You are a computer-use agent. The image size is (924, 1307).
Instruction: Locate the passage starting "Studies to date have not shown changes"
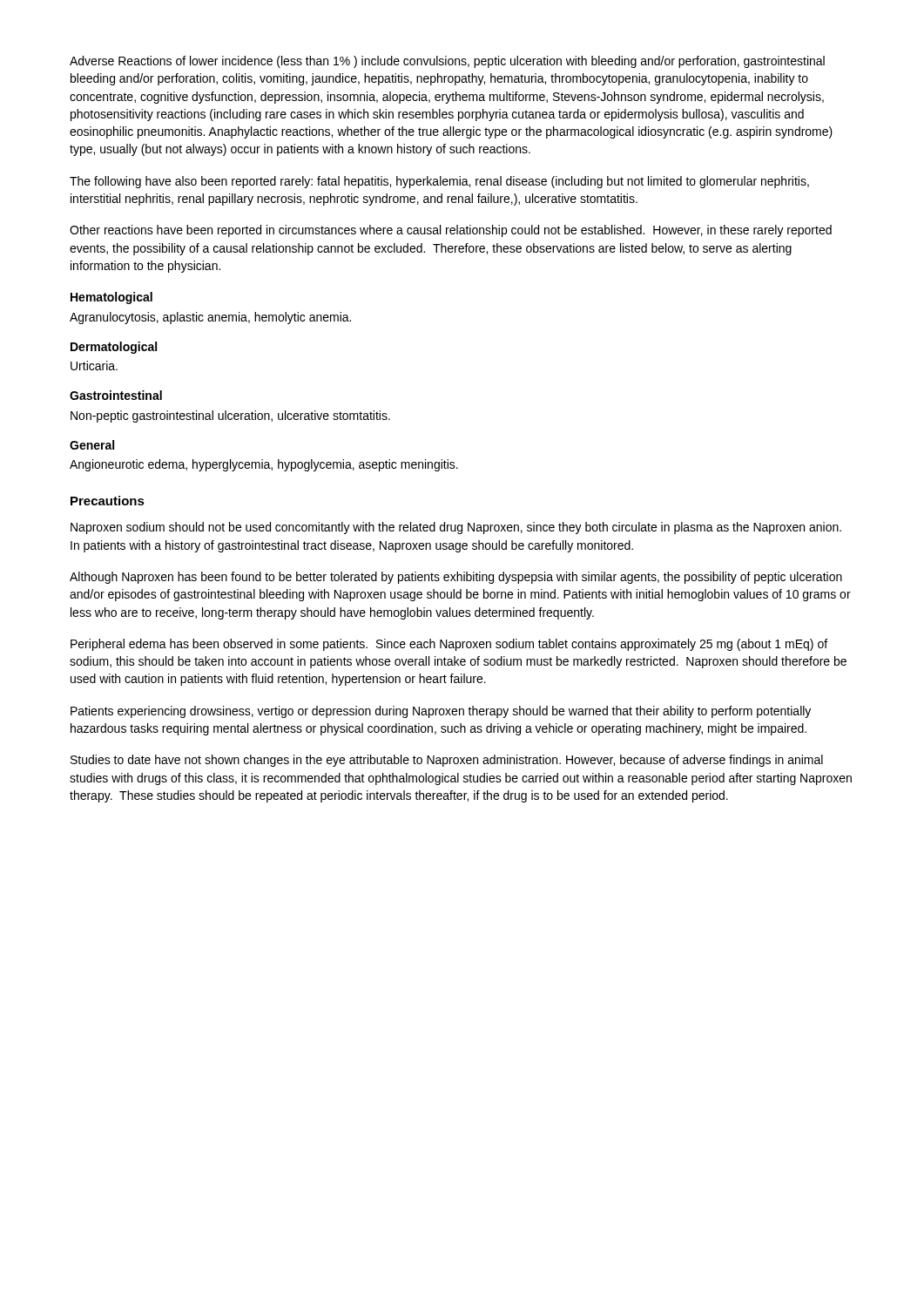click(x=461, y=778)
